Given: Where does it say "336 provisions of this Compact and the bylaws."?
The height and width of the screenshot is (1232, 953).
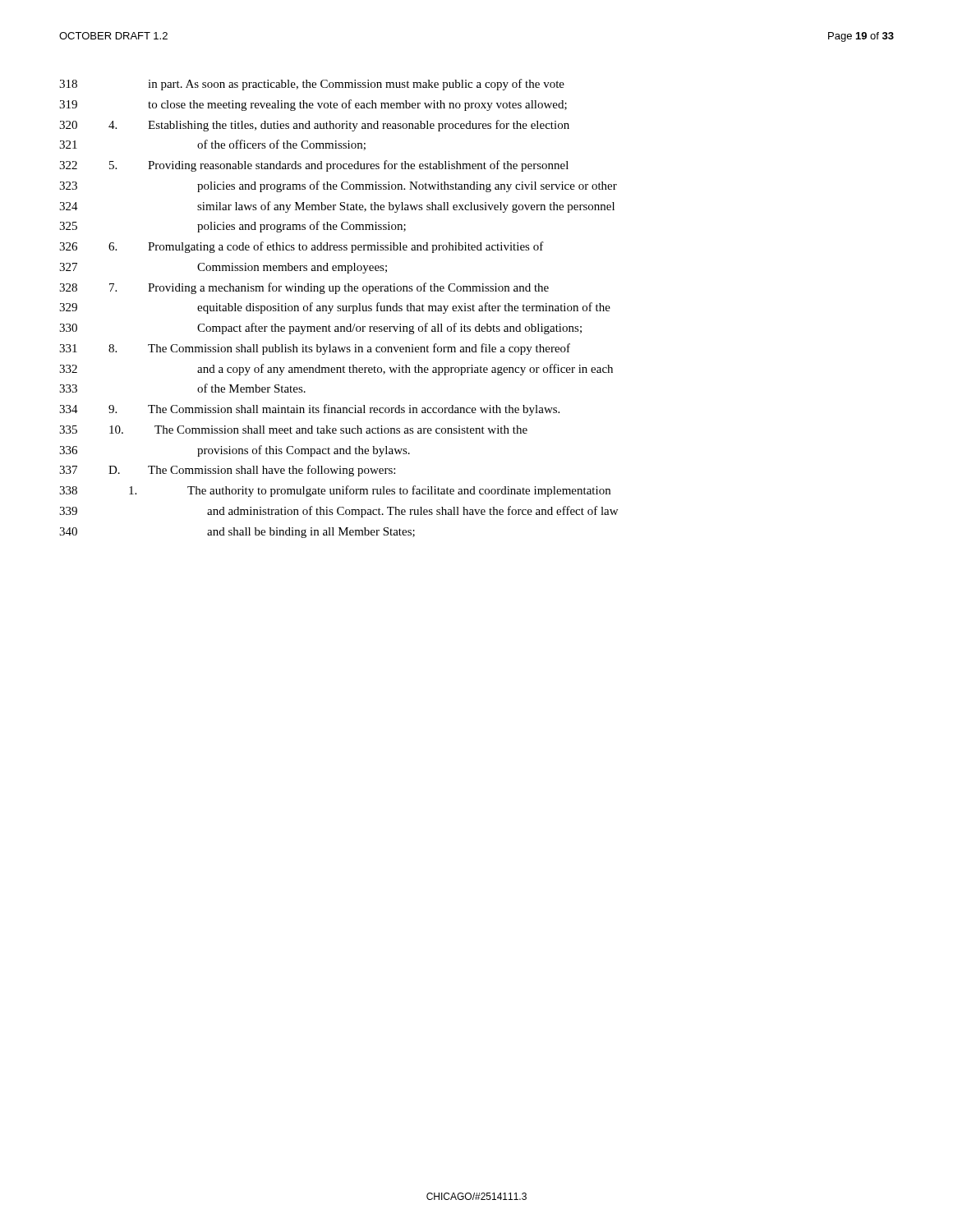Looking at the screenshot, I should pos(235,451).
